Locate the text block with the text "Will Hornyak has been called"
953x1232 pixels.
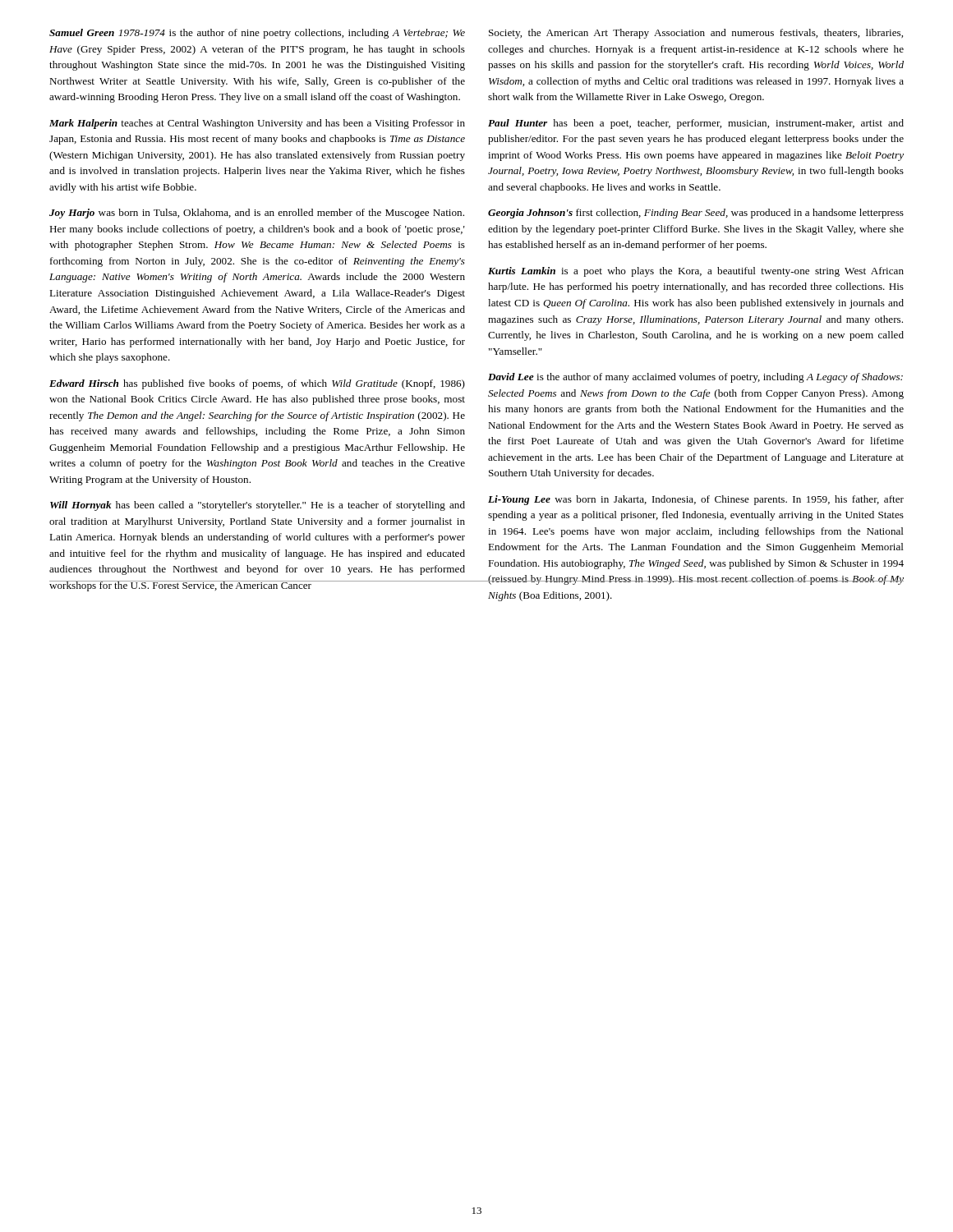(257, 545)
